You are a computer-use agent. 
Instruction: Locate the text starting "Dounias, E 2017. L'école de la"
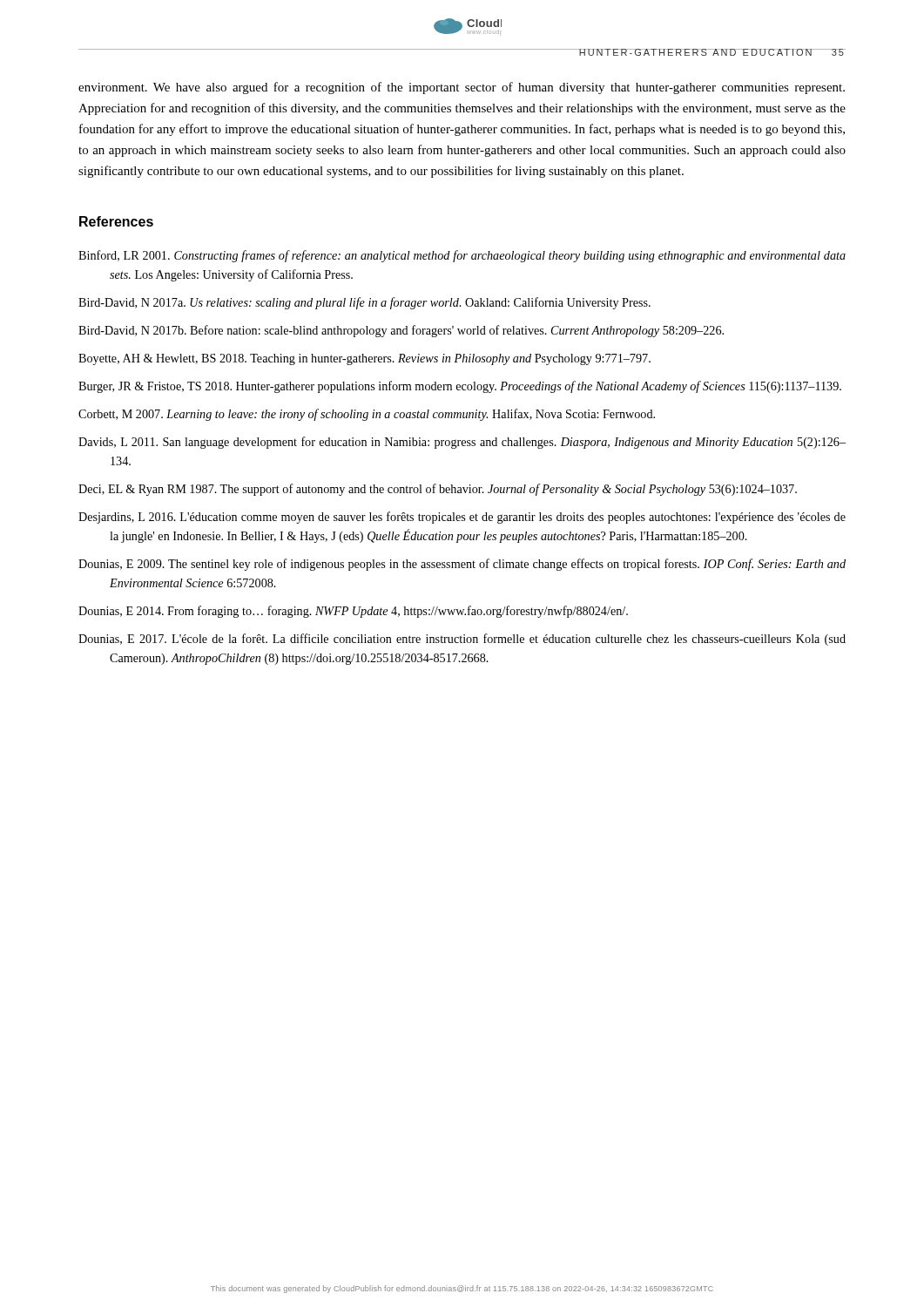462,648
